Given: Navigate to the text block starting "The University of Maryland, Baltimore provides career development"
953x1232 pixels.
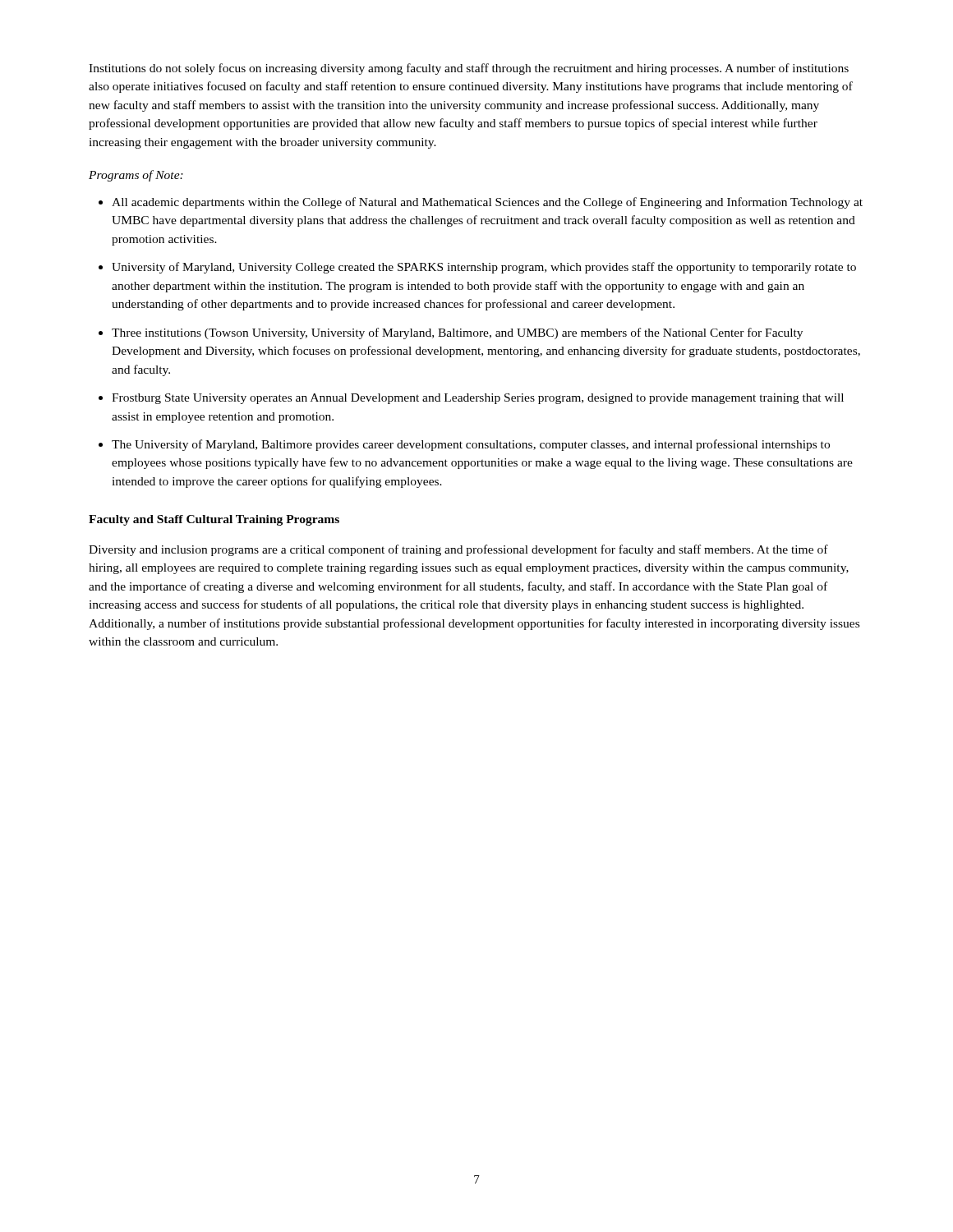Looking at the screenshot, I should pyautogui.click(x=482, y=462).
